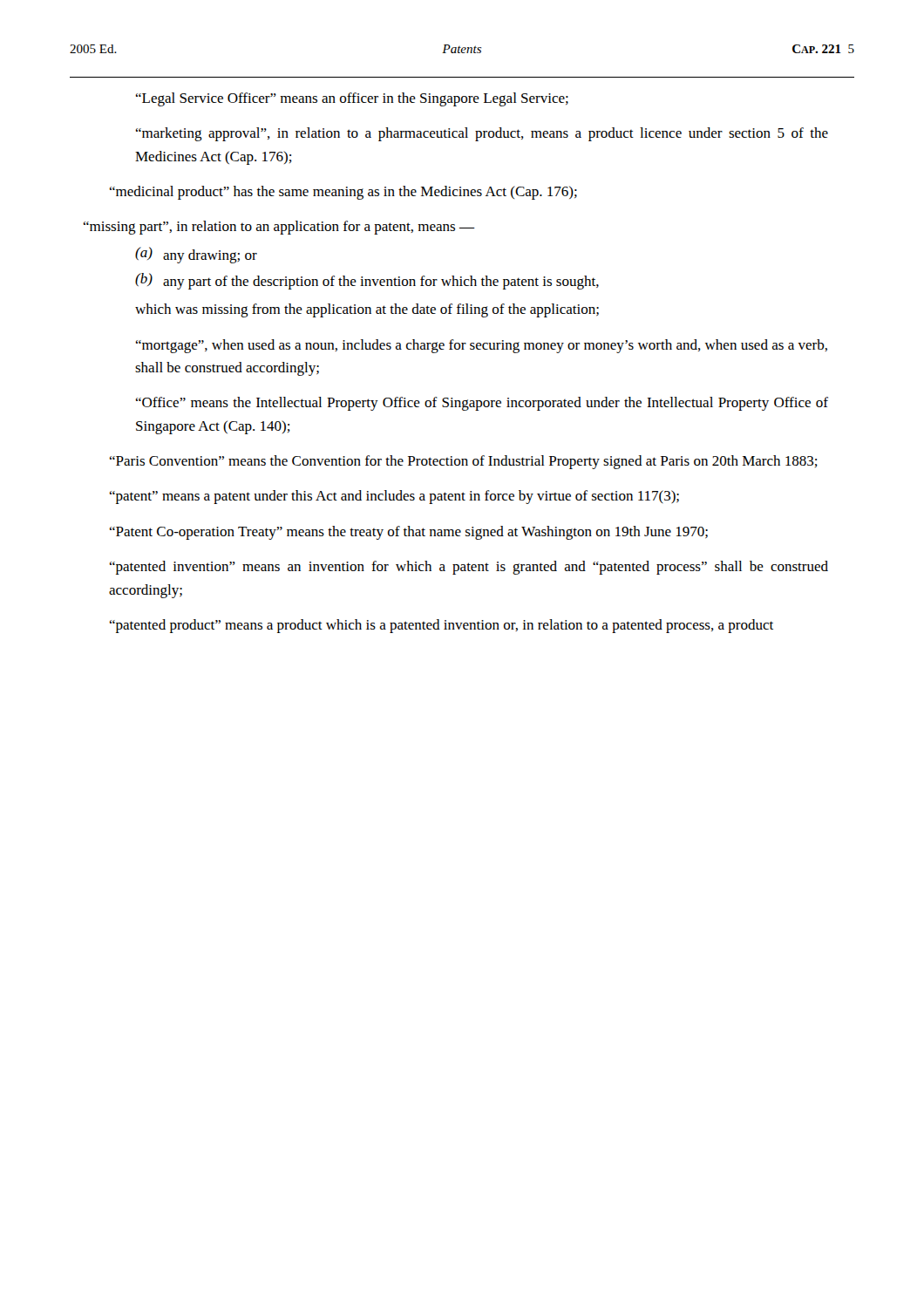Find the passage starting "“Patent Co-operation Treaty” means the treaty of"
This screenshot has width=924, height=1308.
tap(482, 532)
